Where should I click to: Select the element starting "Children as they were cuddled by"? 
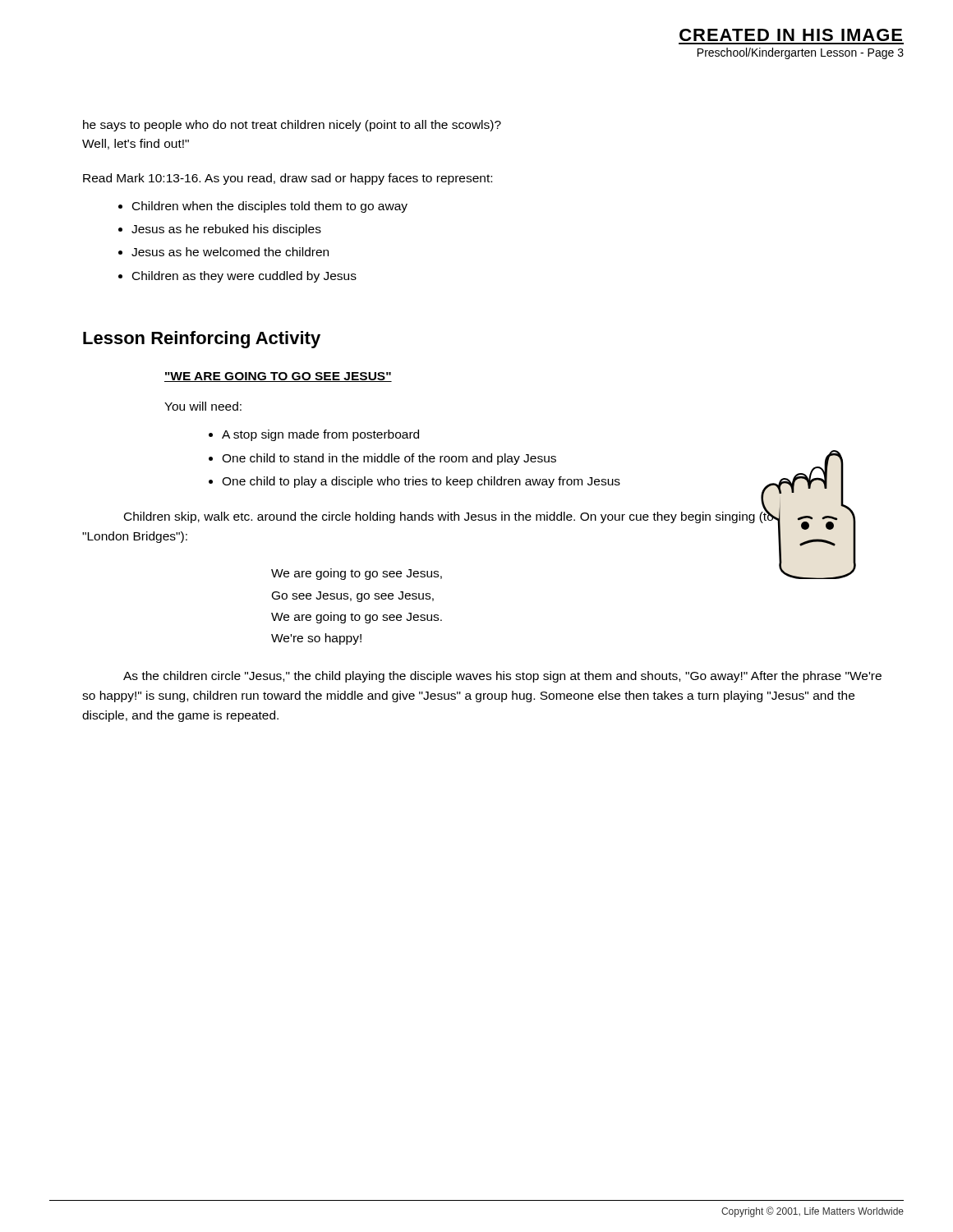(244, 275)
